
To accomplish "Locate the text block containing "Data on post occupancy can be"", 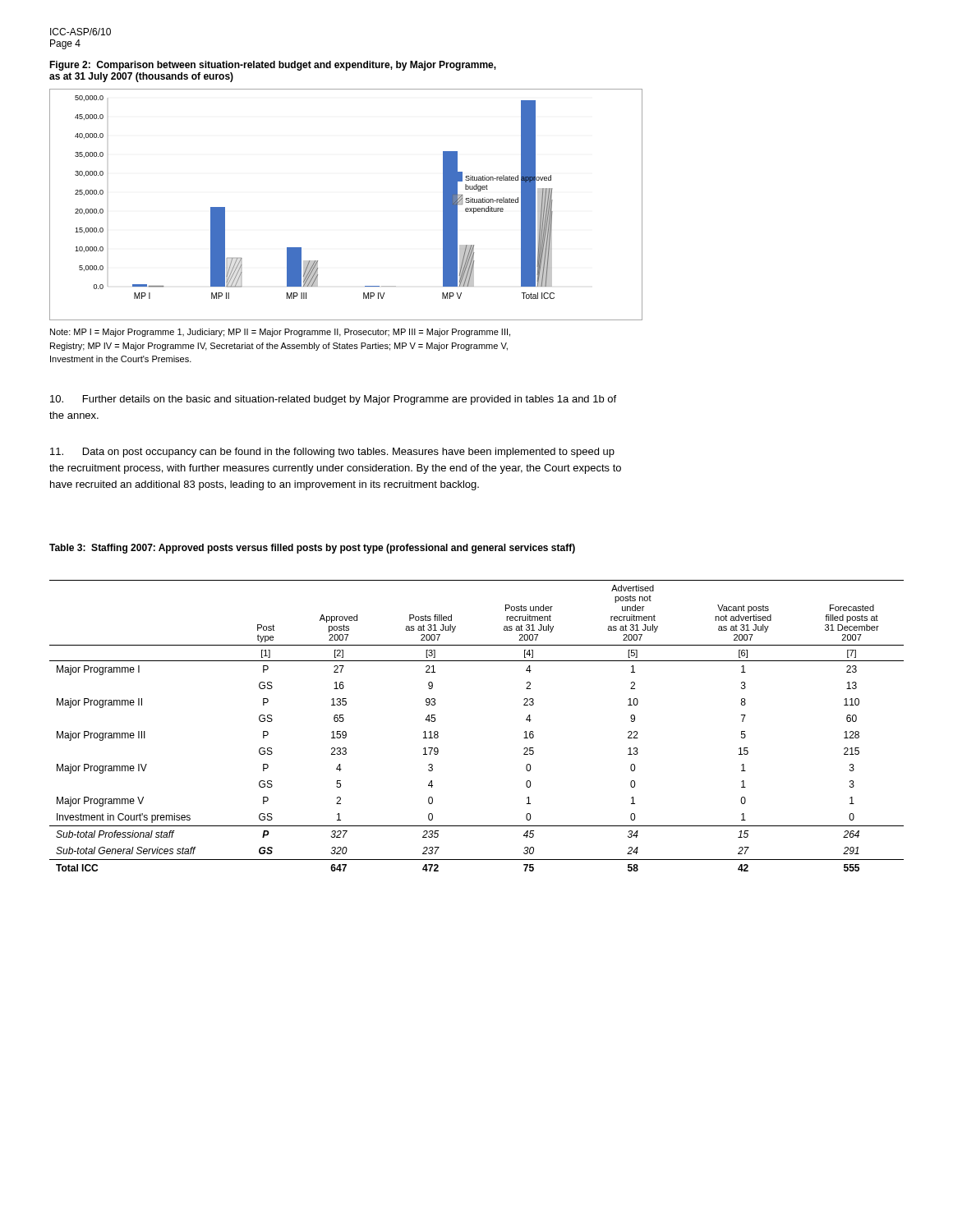I will click(x=335, y=468).
